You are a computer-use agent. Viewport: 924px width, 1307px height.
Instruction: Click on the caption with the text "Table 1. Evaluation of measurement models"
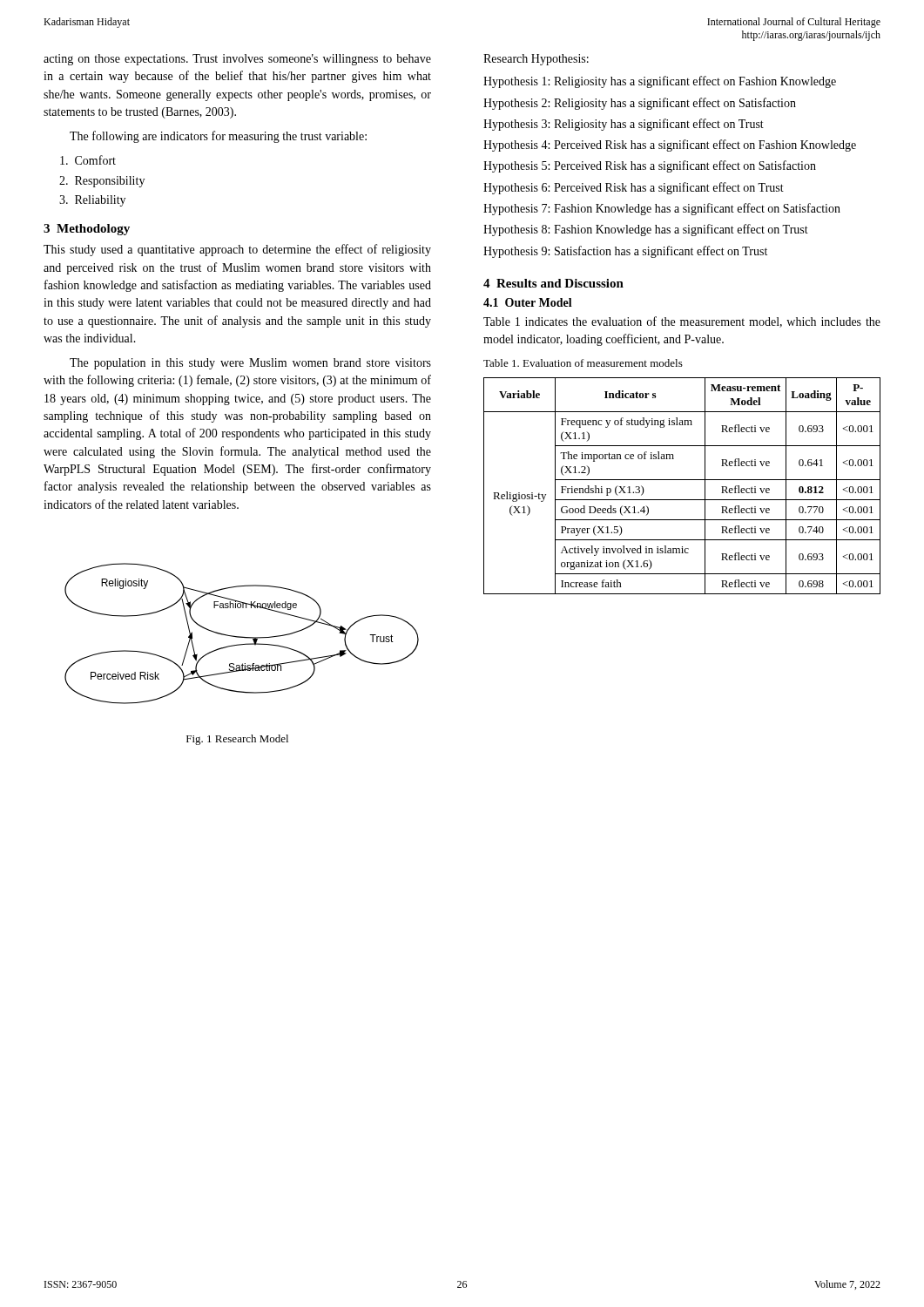tap(583, 363)
